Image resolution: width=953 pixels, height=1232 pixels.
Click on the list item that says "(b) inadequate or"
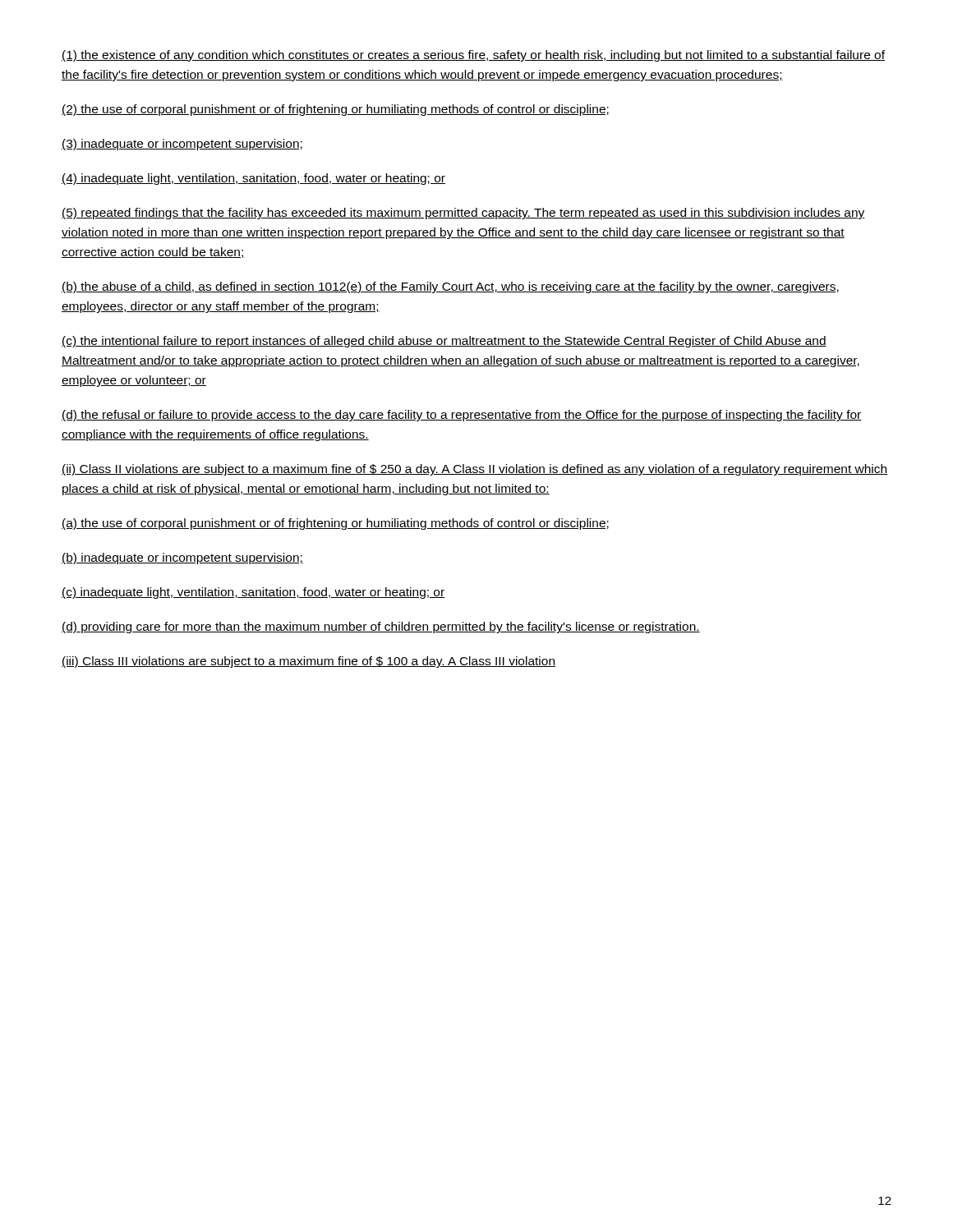click(x=182, y=558)
